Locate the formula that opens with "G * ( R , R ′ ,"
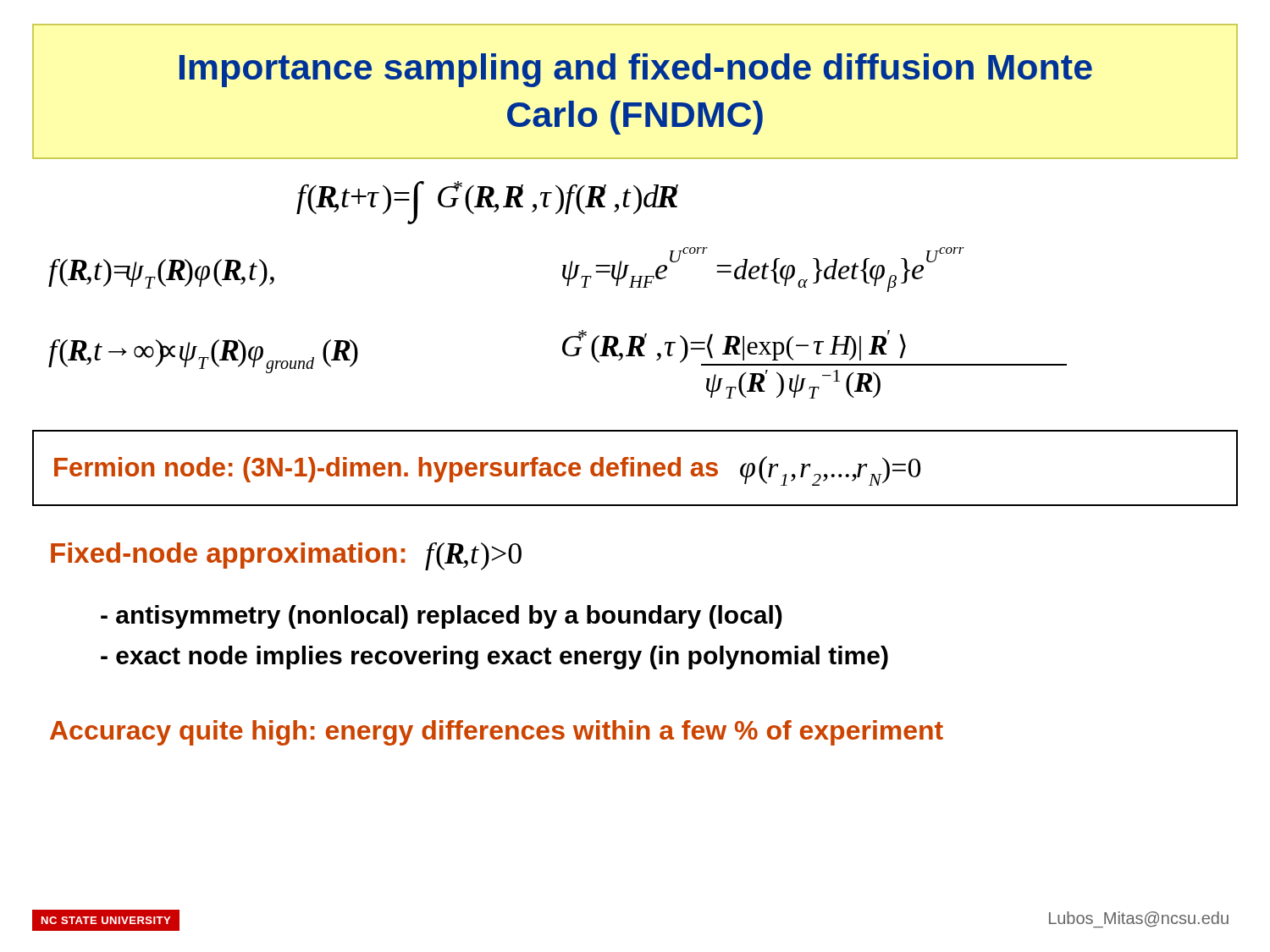Screen dimensions: 952x1270 [x=821, y=352]
